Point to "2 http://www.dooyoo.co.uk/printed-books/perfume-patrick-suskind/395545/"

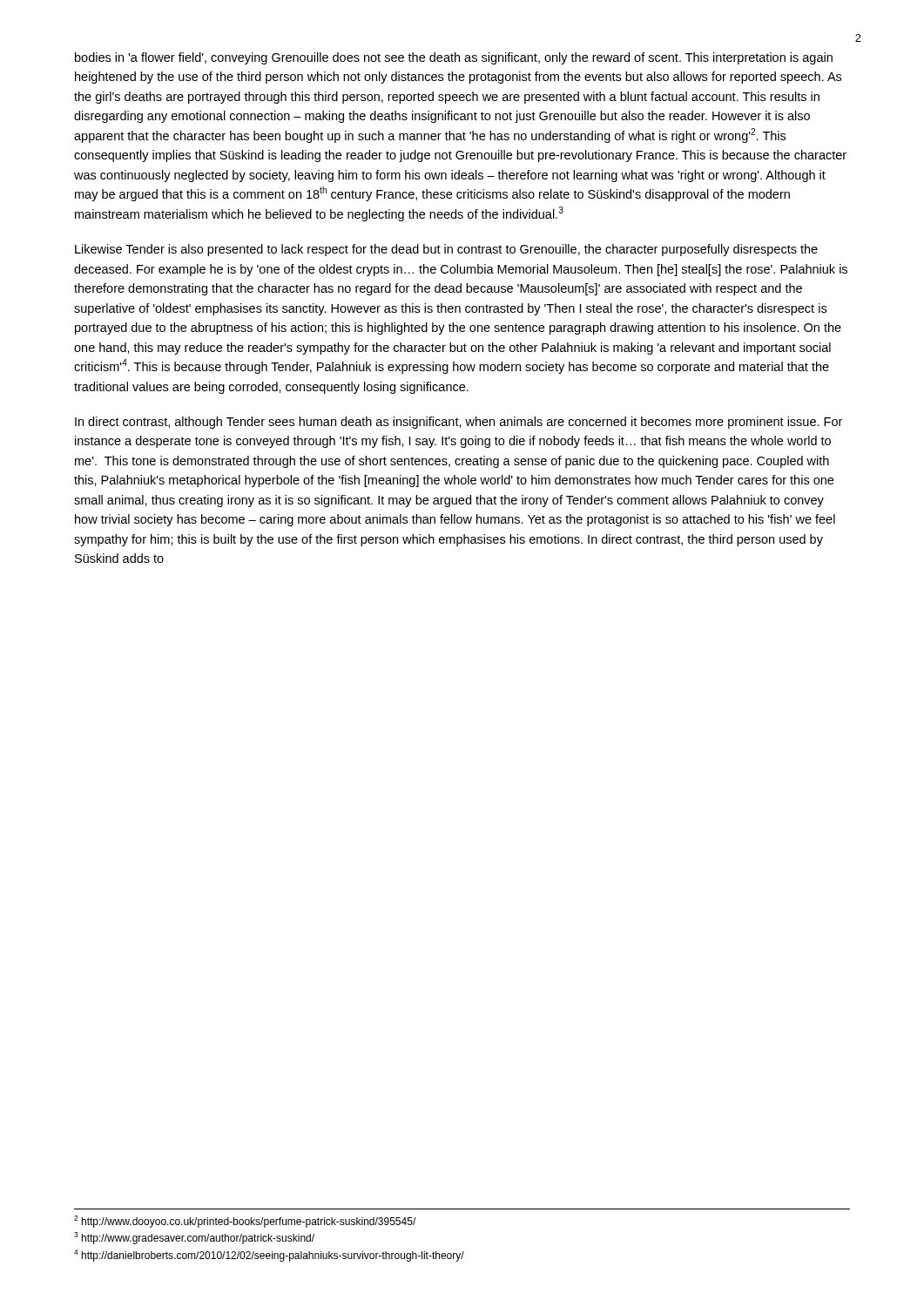(245, 1221)
